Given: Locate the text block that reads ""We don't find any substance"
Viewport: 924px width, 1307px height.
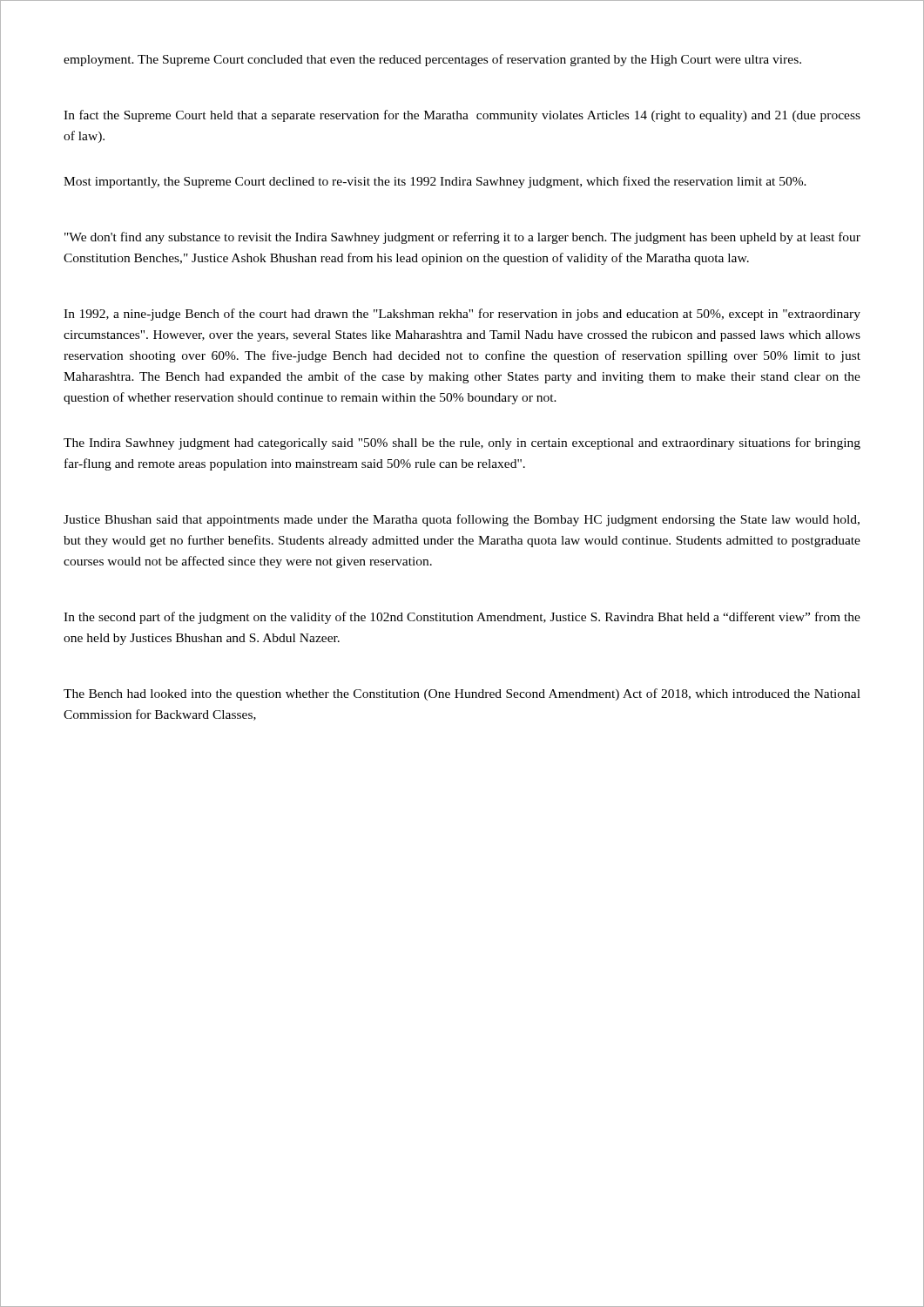Looking at the screenshot, I should (x=462, y=247).
